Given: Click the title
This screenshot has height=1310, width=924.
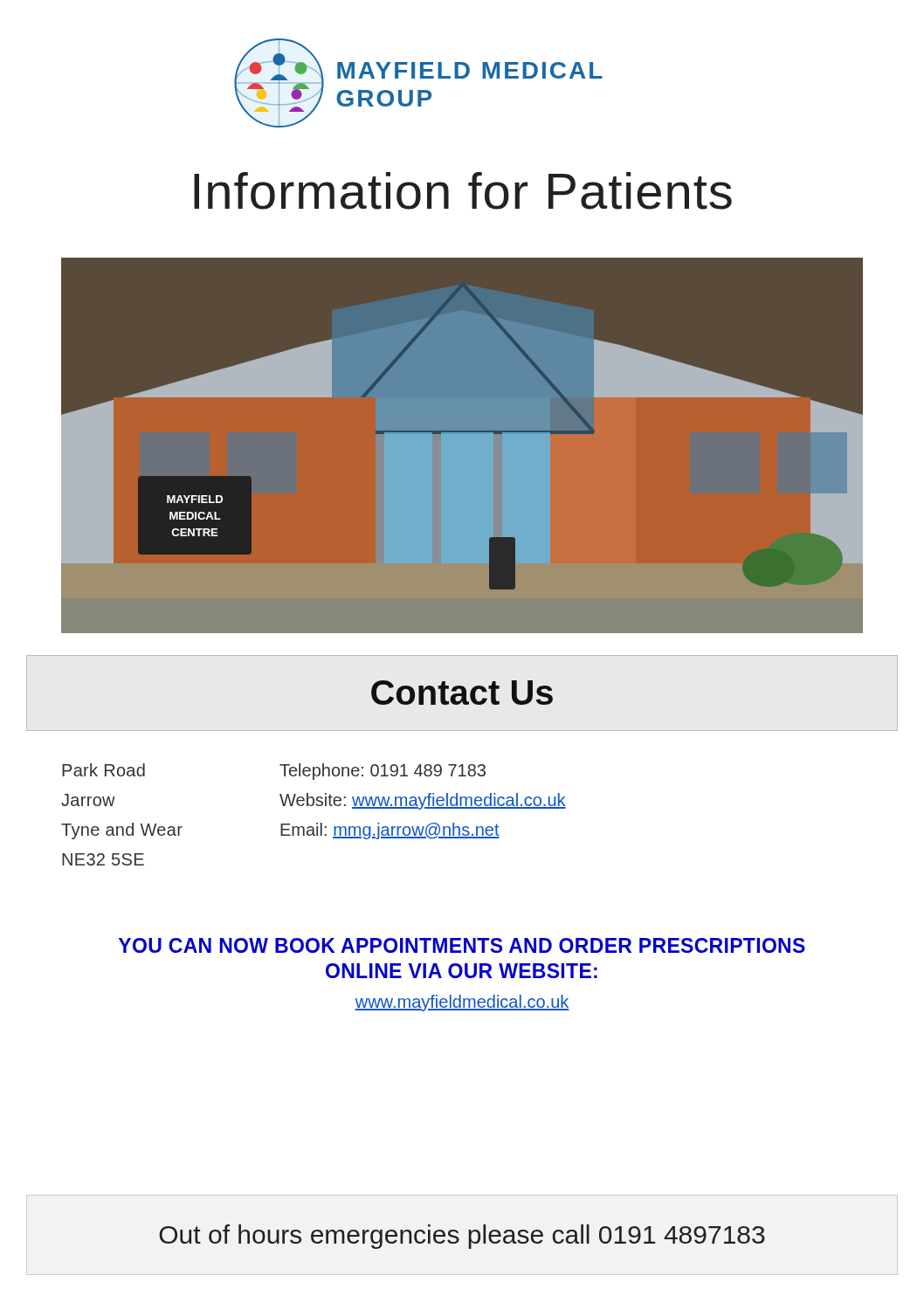Looking at the screenshot, I should [462, 191].
